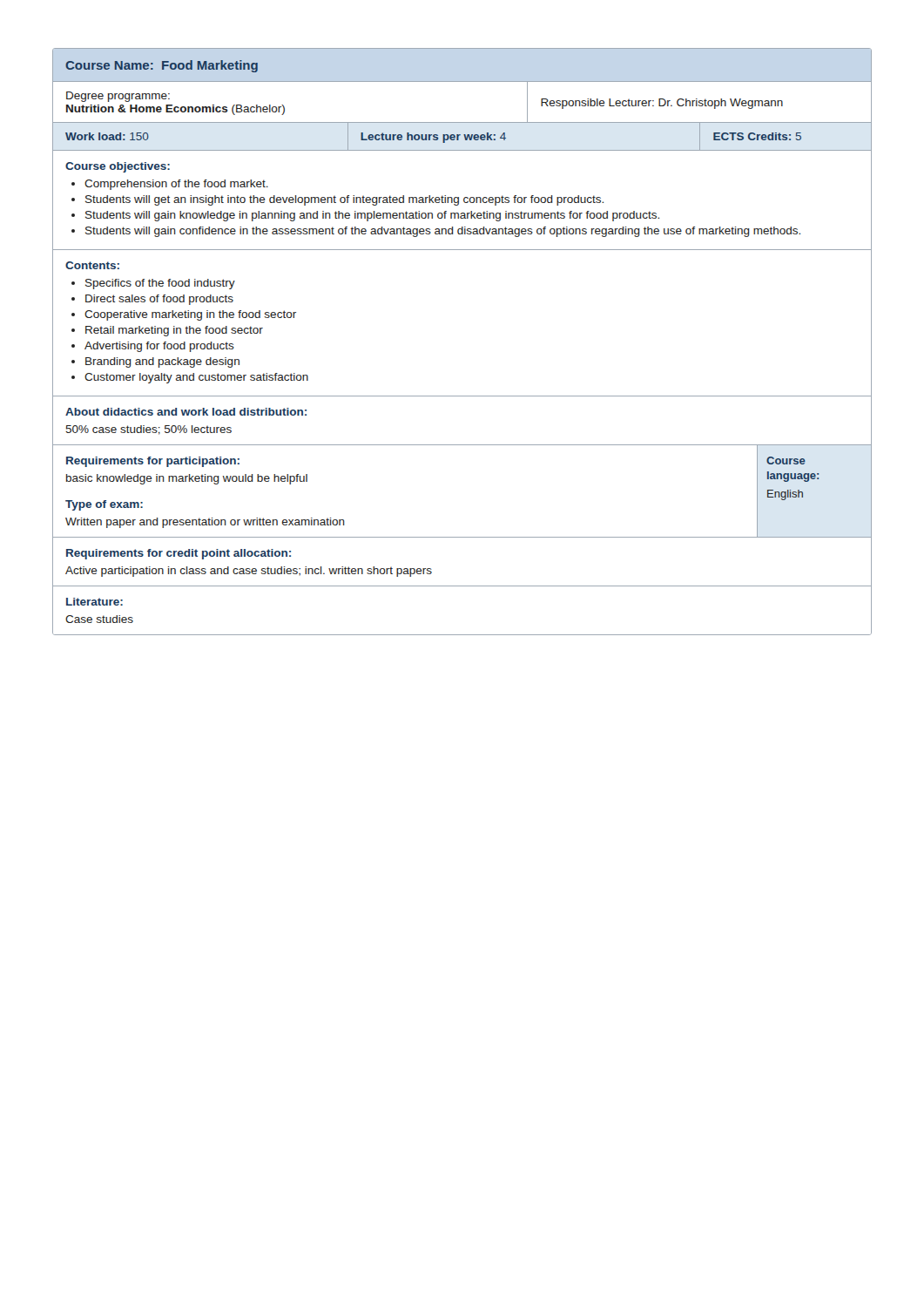Select the list item containing "Advertising for food products"
The width and height of the screenshot is (924, 1307).
tap(159, 345)
